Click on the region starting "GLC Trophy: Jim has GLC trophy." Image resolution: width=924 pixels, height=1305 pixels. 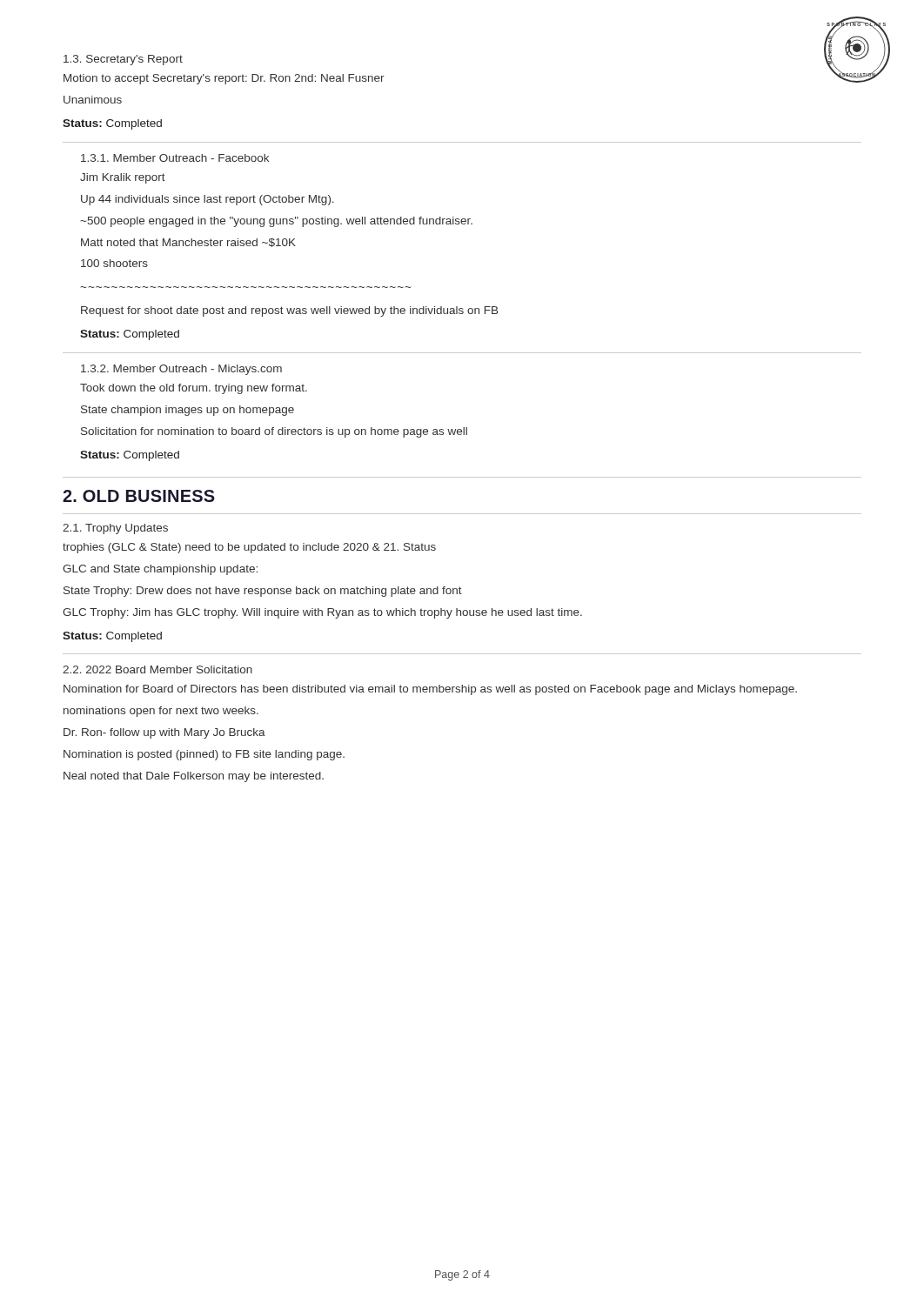(323, 612)
